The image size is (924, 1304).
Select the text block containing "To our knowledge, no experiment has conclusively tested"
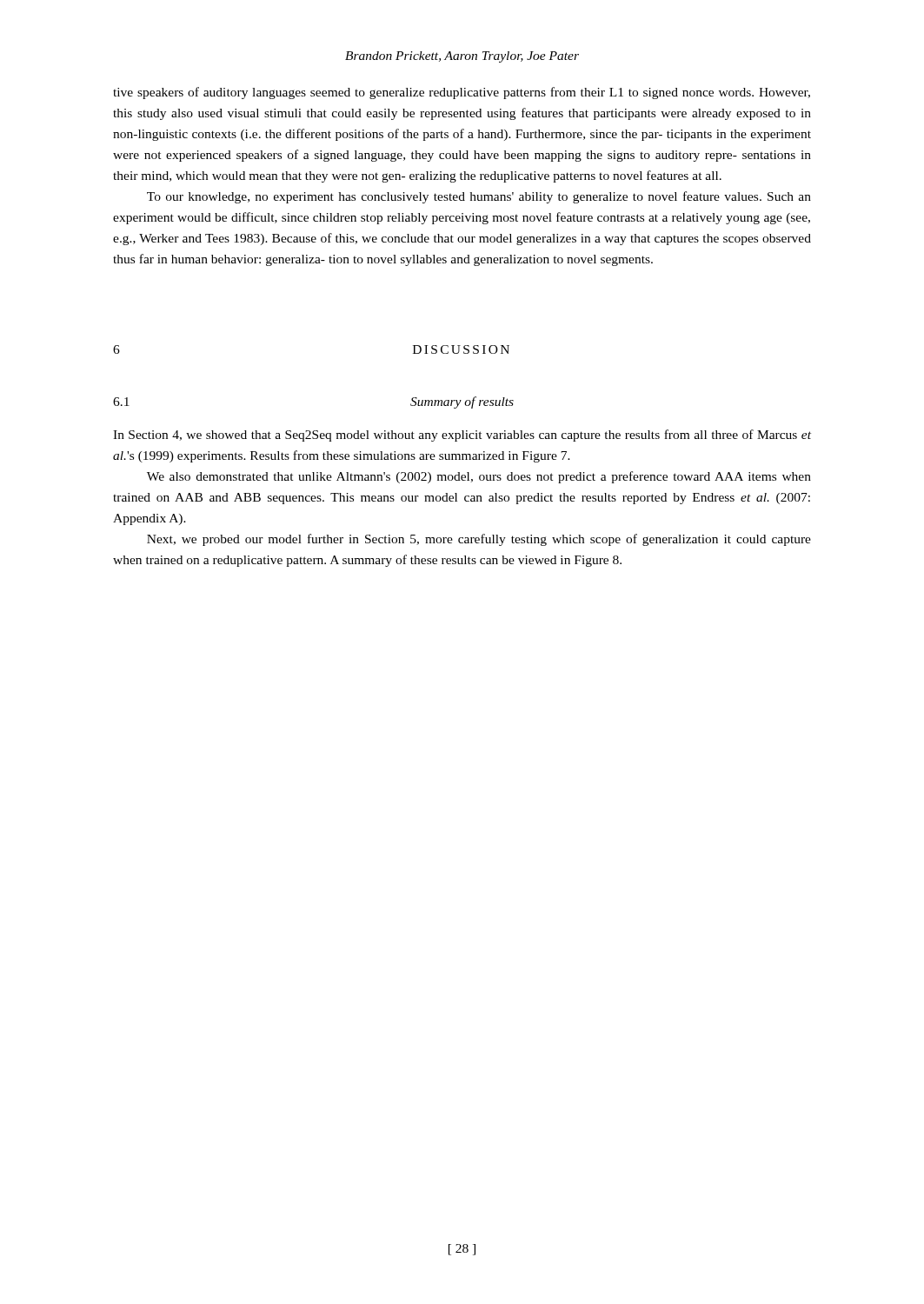pyautogui.click(x=462, y=227)
